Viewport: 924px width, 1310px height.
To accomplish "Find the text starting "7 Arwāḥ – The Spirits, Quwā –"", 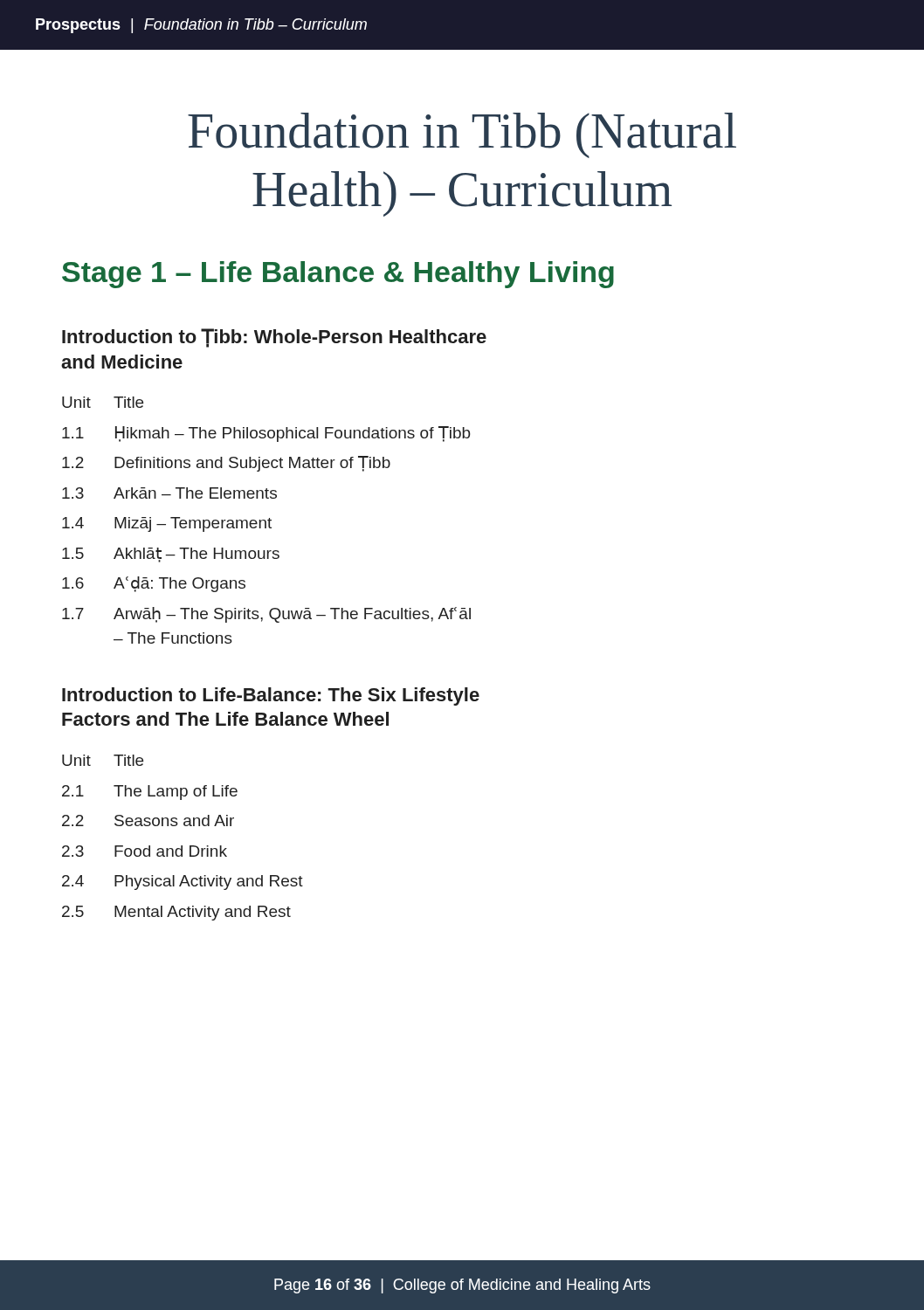I will [266, 626].
